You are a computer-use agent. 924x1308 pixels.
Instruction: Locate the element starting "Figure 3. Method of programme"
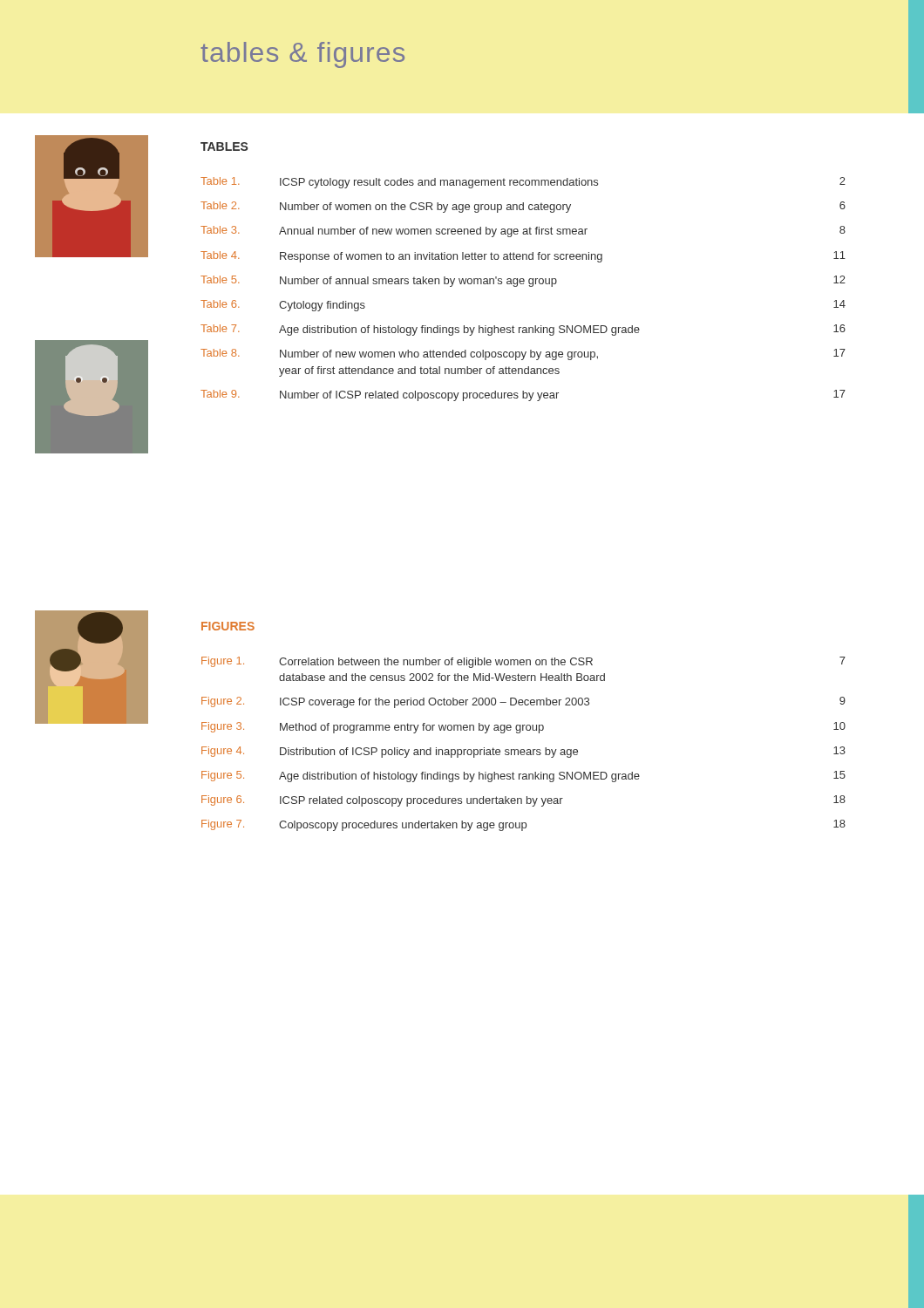point(523,727)
